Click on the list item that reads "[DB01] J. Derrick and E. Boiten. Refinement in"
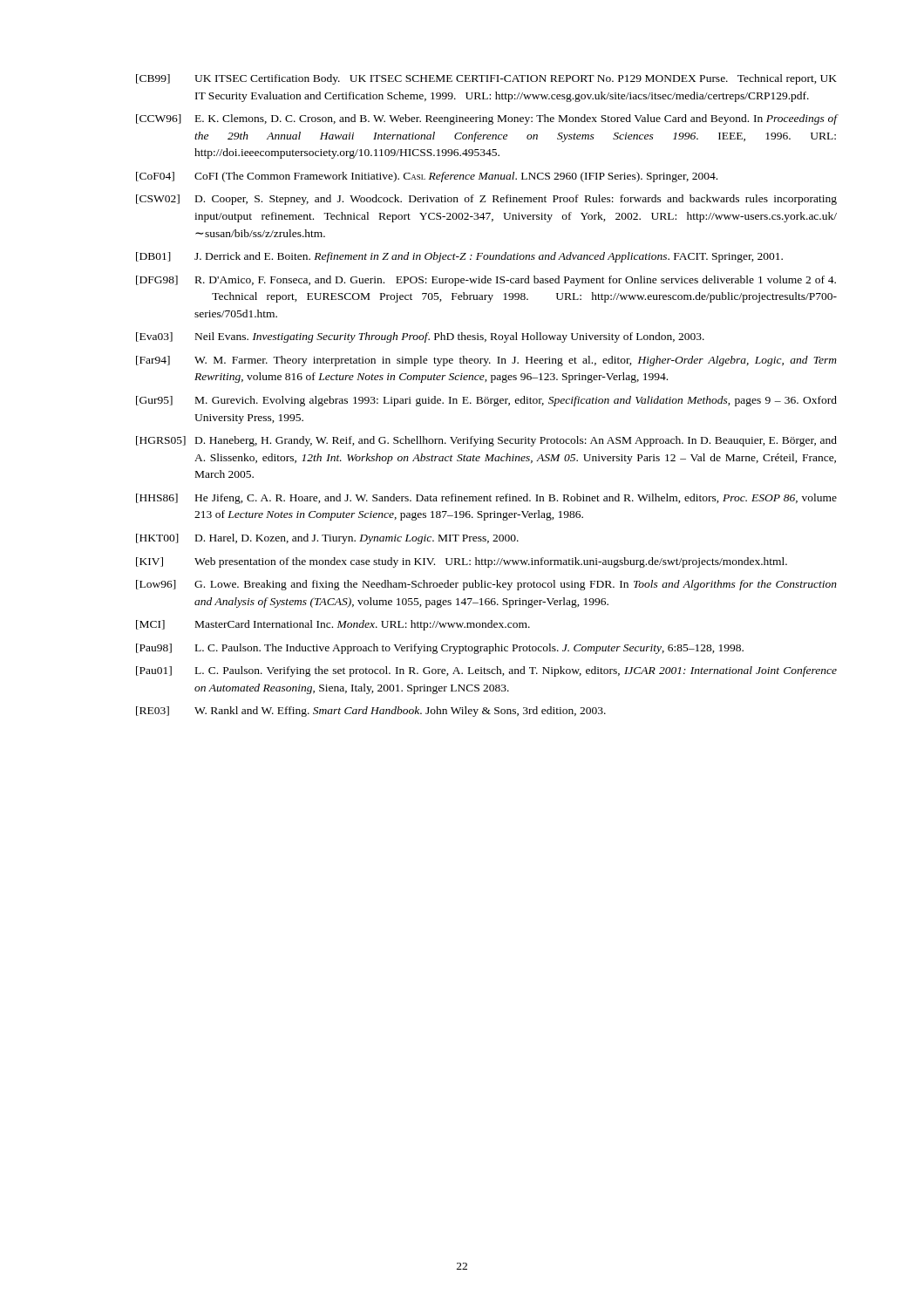 coord(486,256)
